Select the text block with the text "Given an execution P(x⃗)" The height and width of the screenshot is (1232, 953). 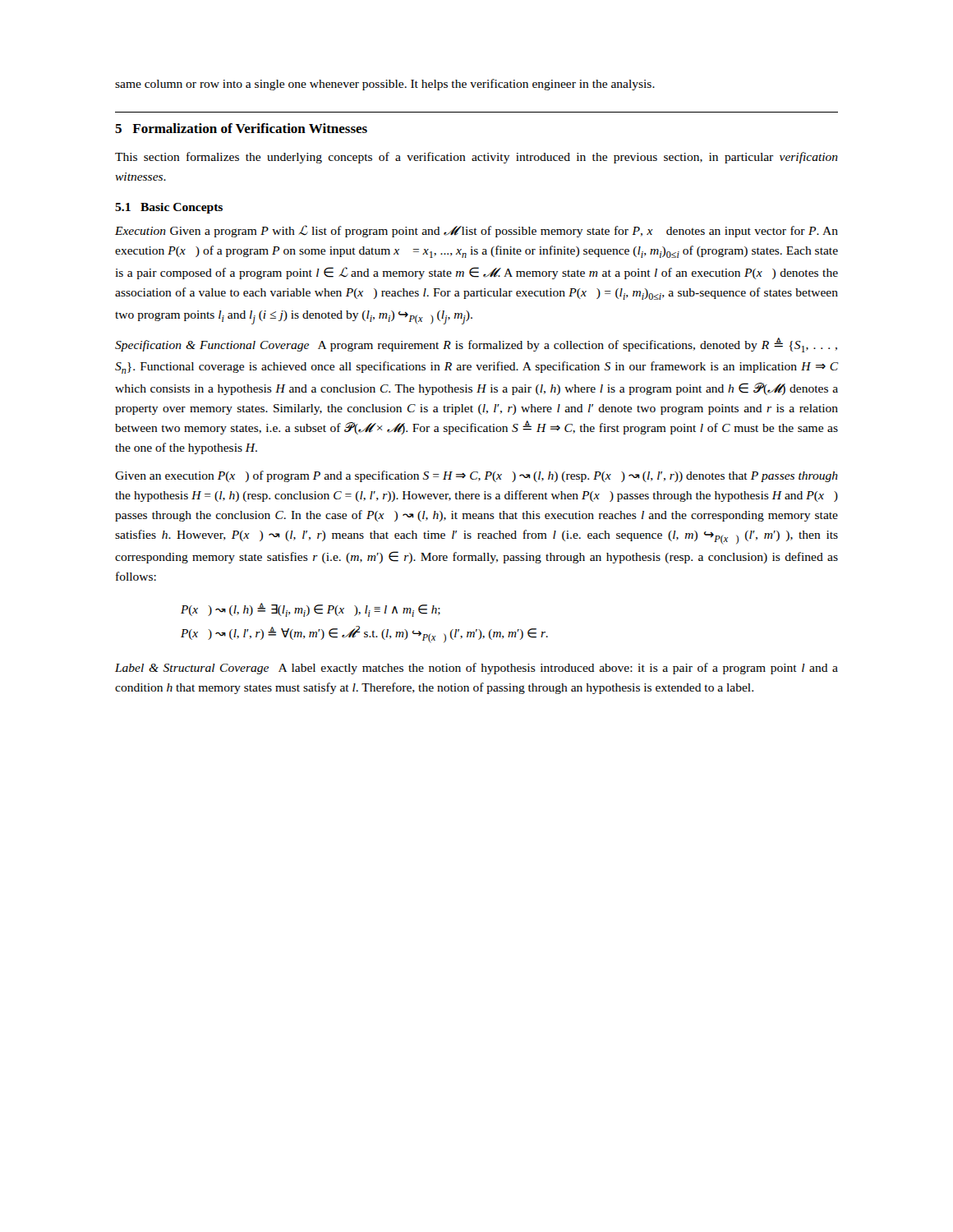pos(476,526)
